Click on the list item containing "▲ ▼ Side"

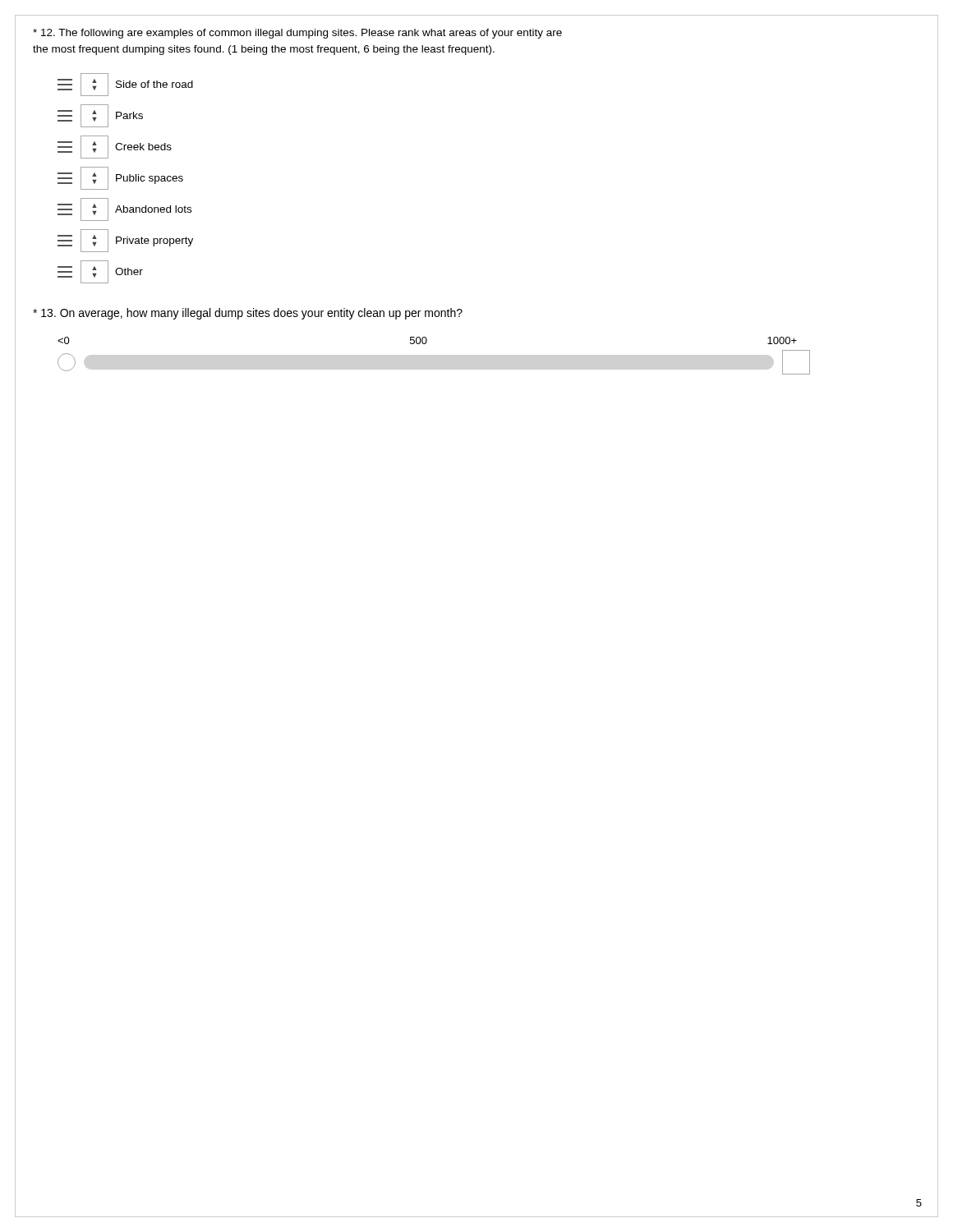(125, 84)
